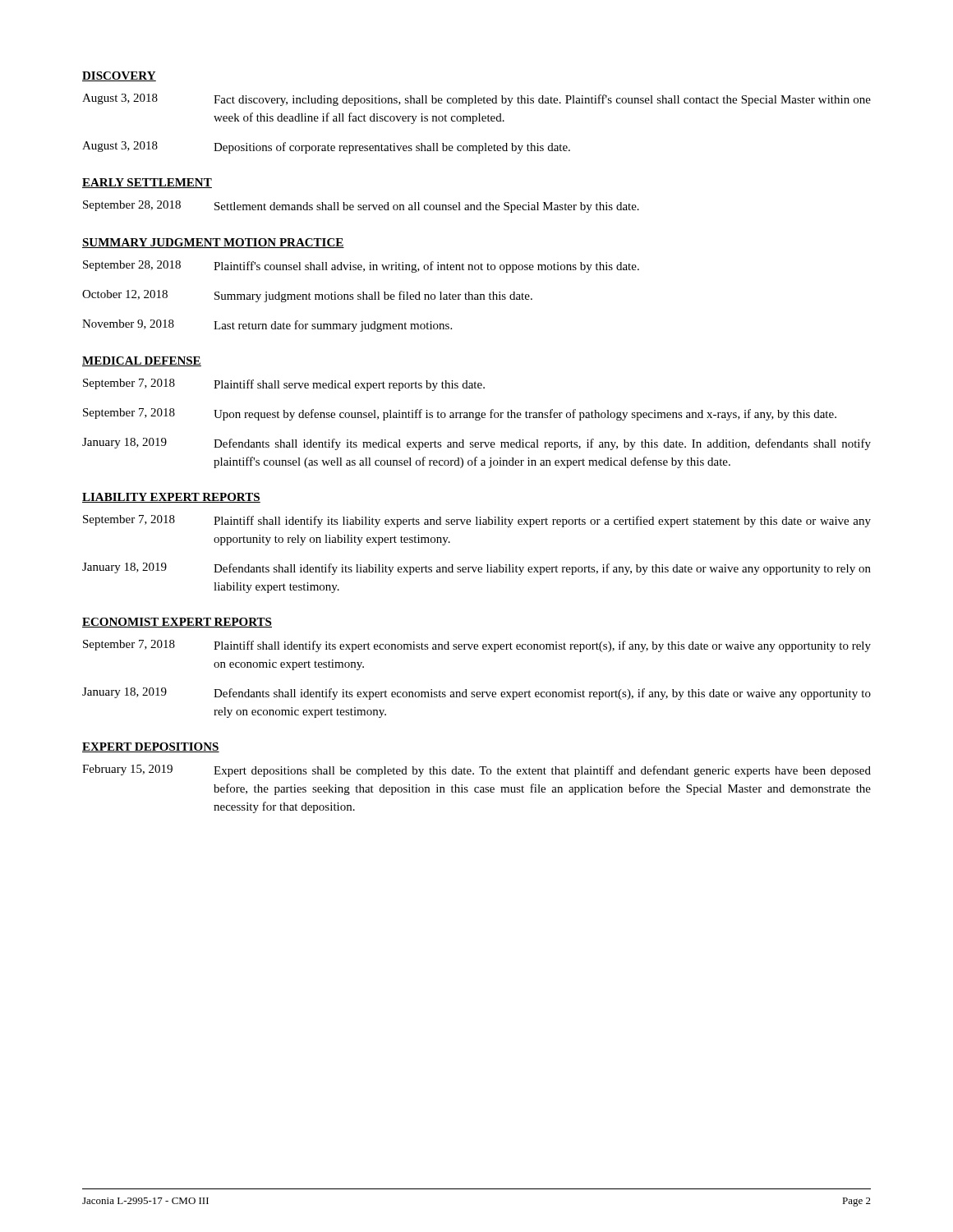
Task: Point to the text block starting "ECONOMIST EXPERT REPORTS"
Action: [x=177, y=622]
